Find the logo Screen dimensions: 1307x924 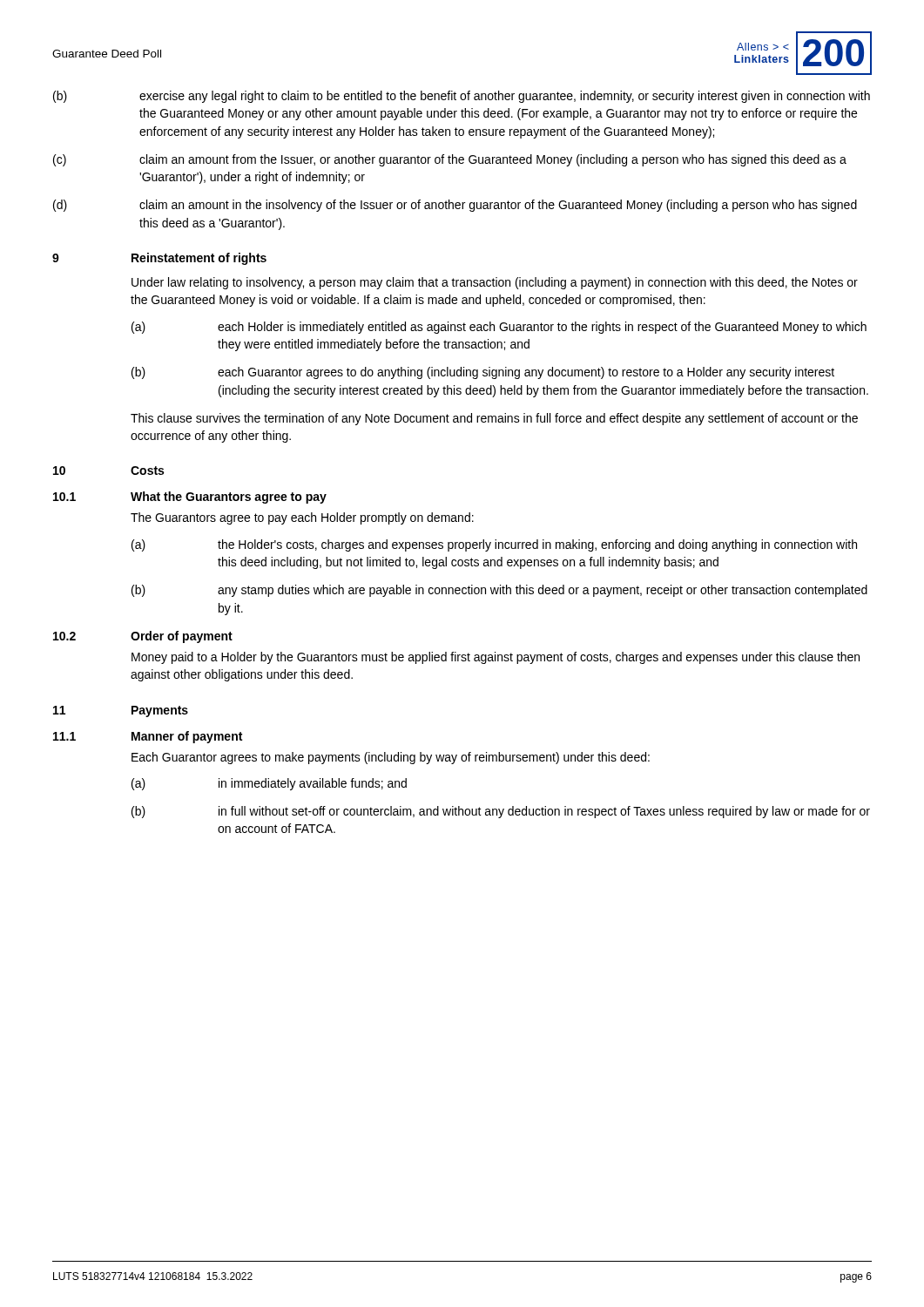tap(803, 53)
